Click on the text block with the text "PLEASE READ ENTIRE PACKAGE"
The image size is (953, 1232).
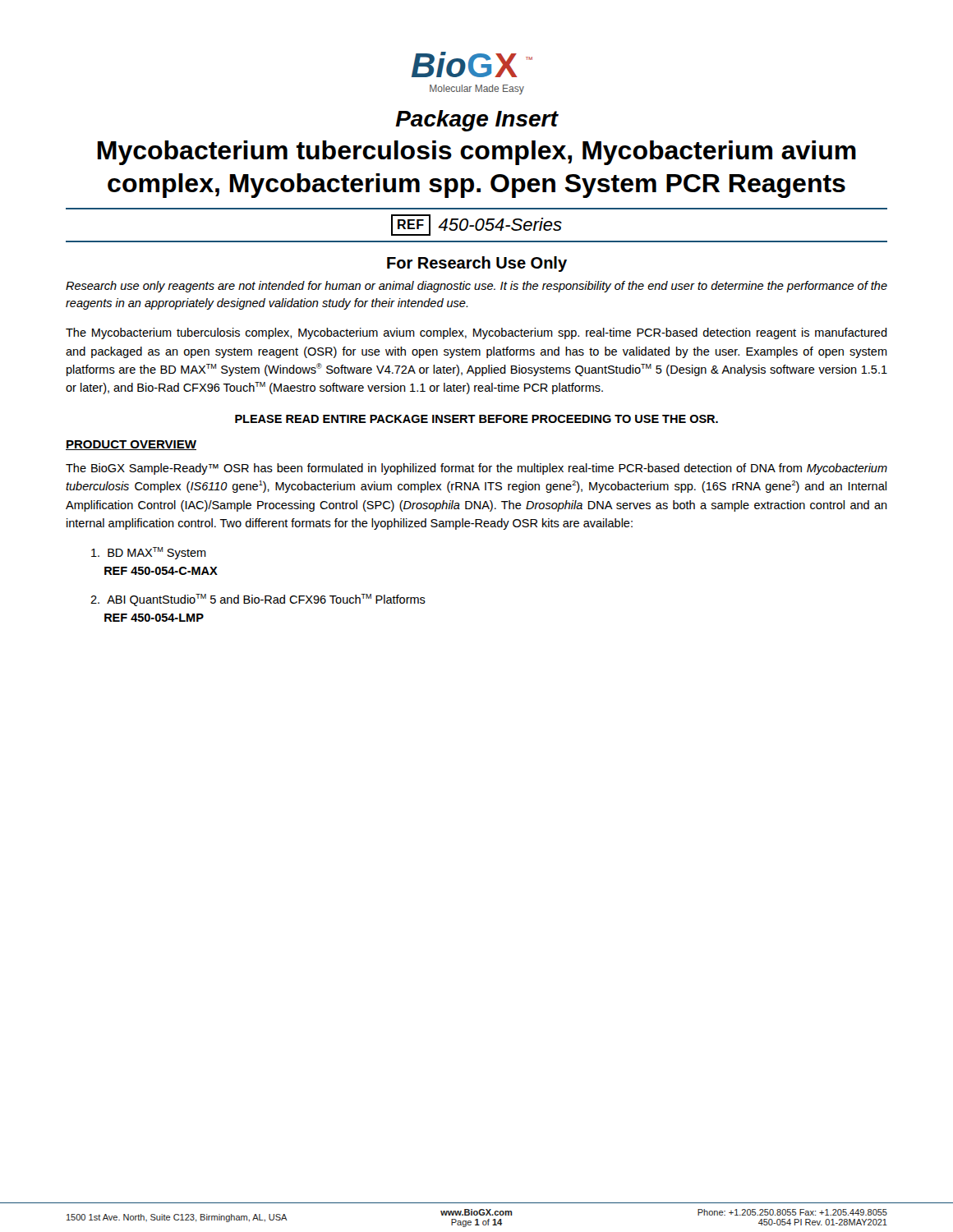[476, 419]
